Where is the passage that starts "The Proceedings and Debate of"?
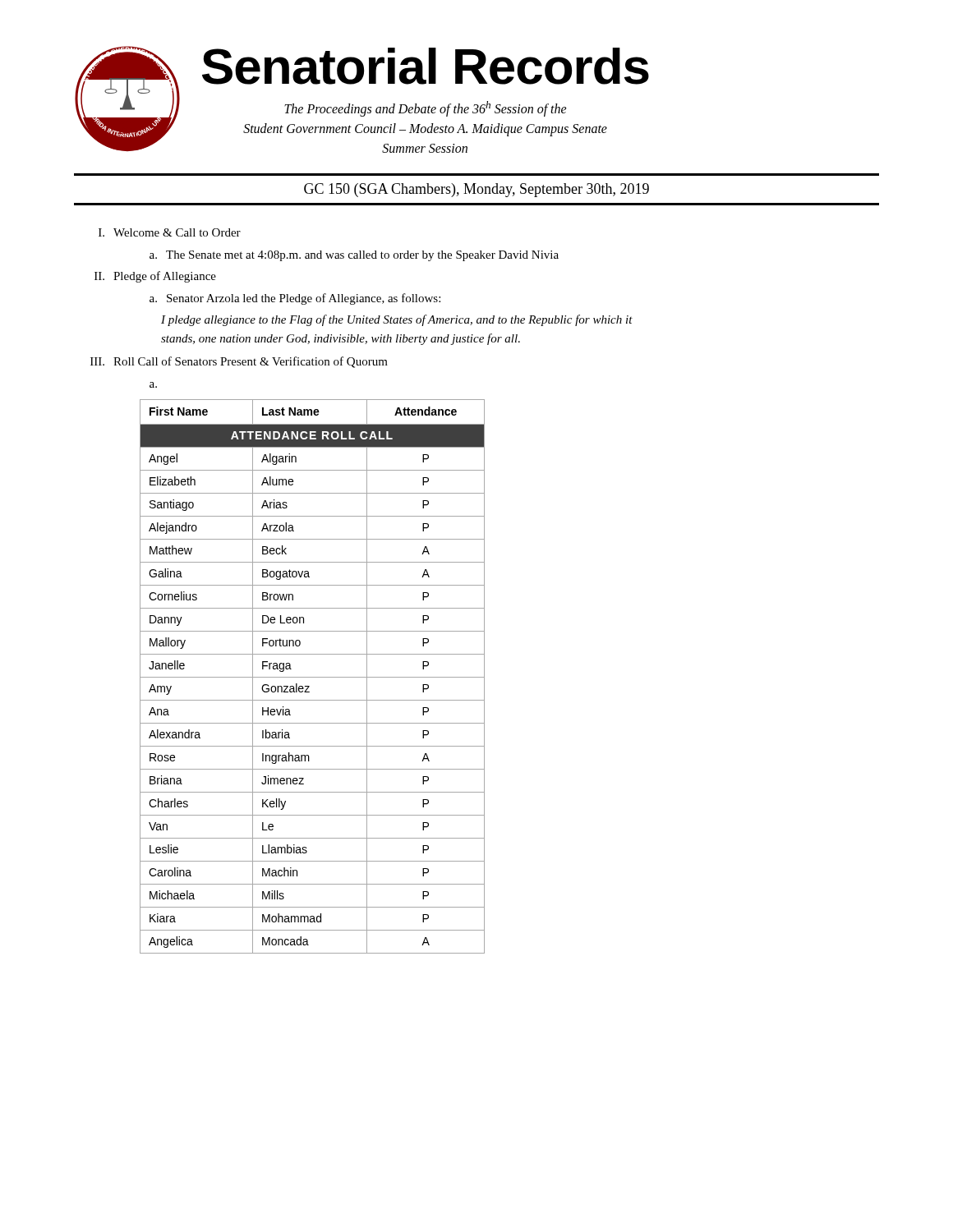This screenshot has height=1232, width=953. [x=425, y=127]
